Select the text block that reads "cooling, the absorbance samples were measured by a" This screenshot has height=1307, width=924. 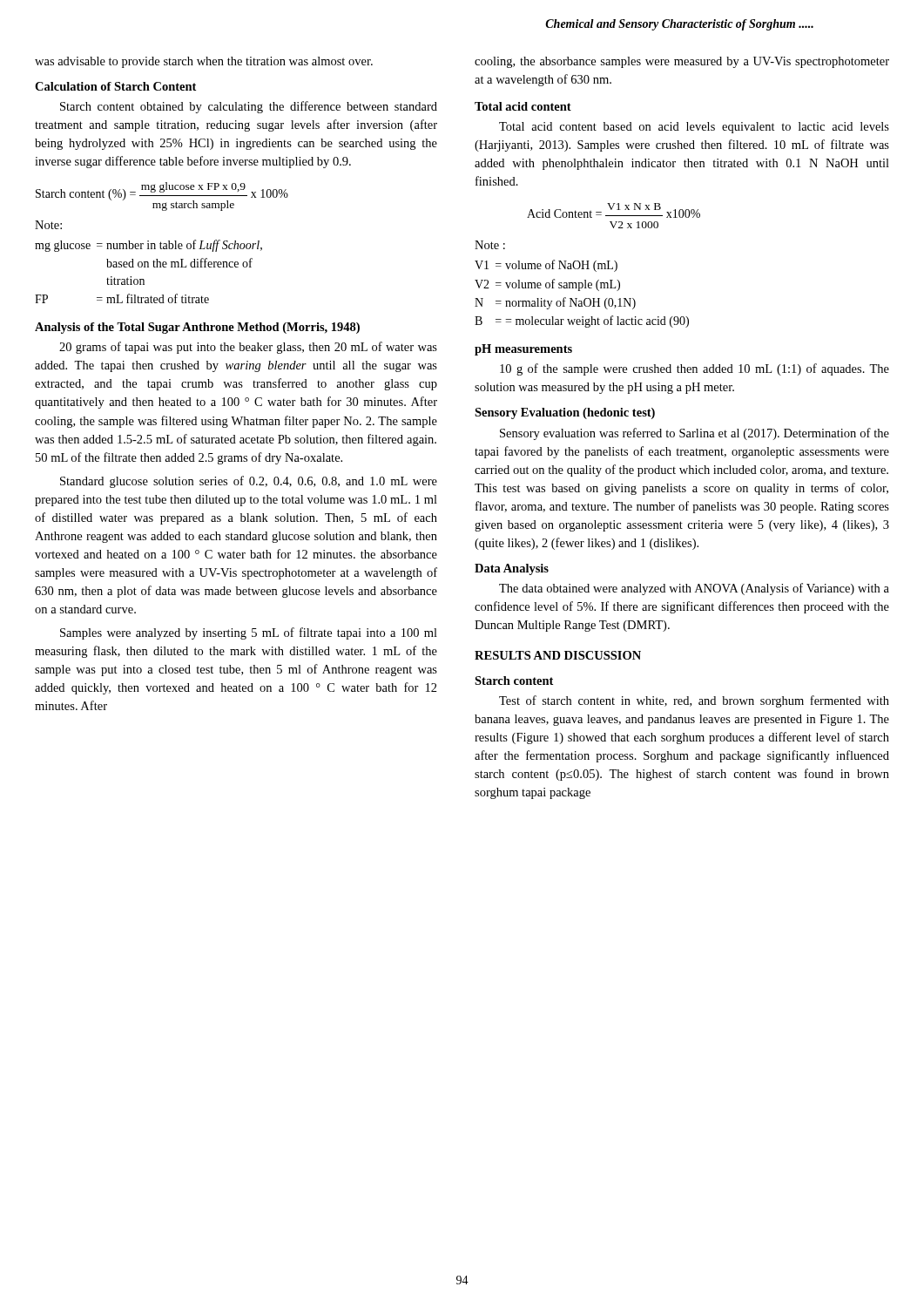click(x=682, y=71)
